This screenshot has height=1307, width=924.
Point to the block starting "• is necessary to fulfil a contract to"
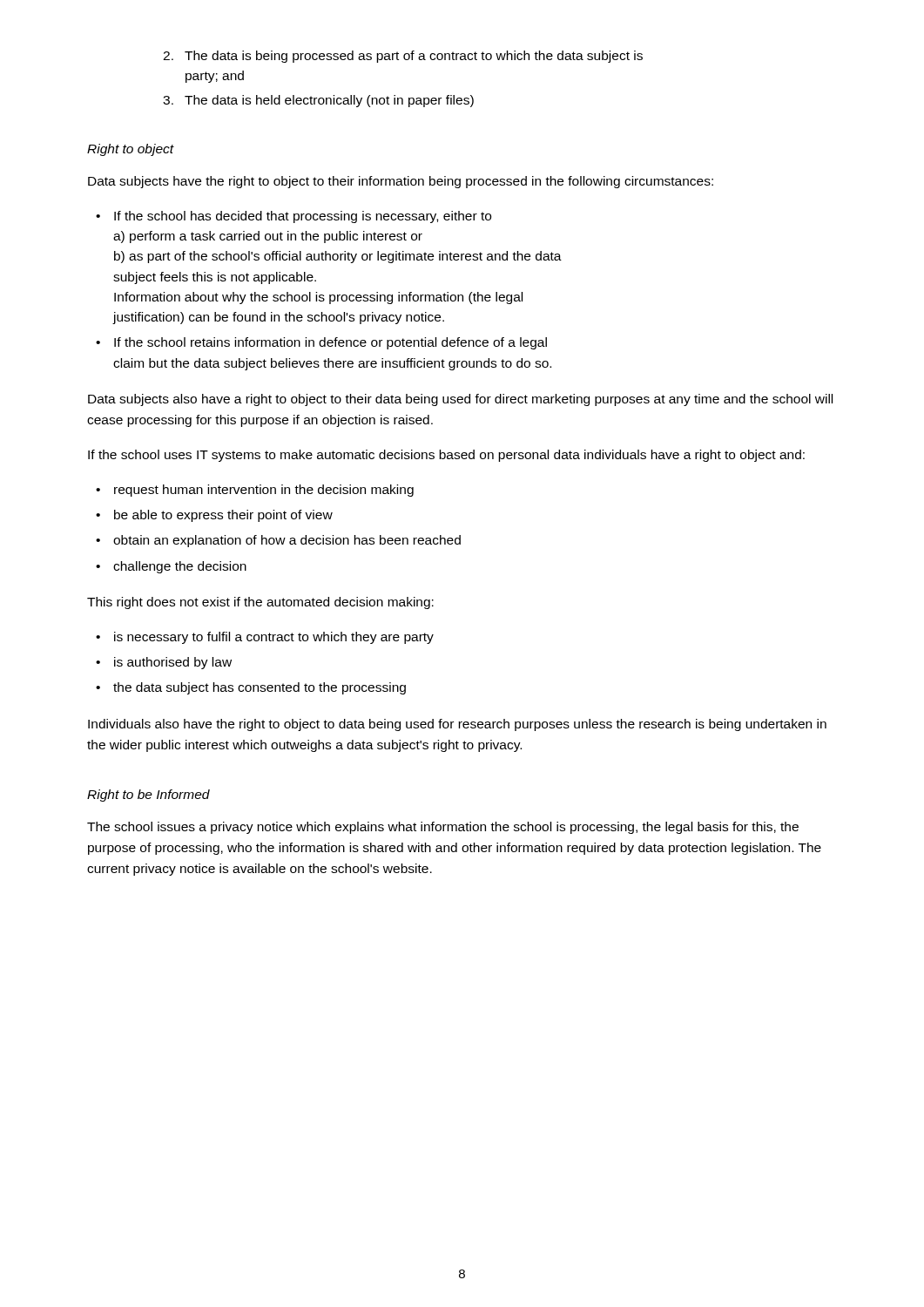[265, 638]
